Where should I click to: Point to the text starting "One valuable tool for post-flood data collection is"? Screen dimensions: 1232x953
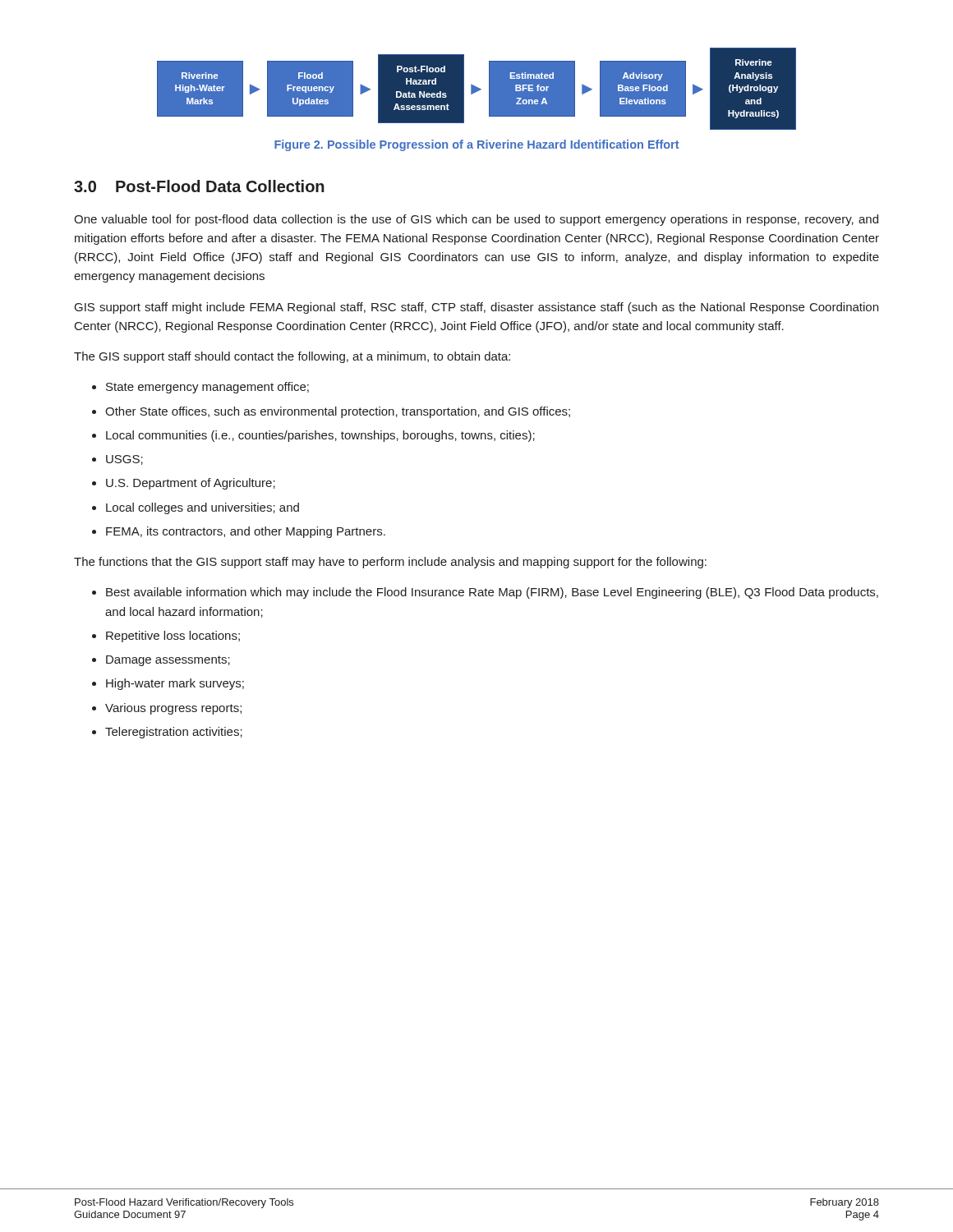pos(476,247)
